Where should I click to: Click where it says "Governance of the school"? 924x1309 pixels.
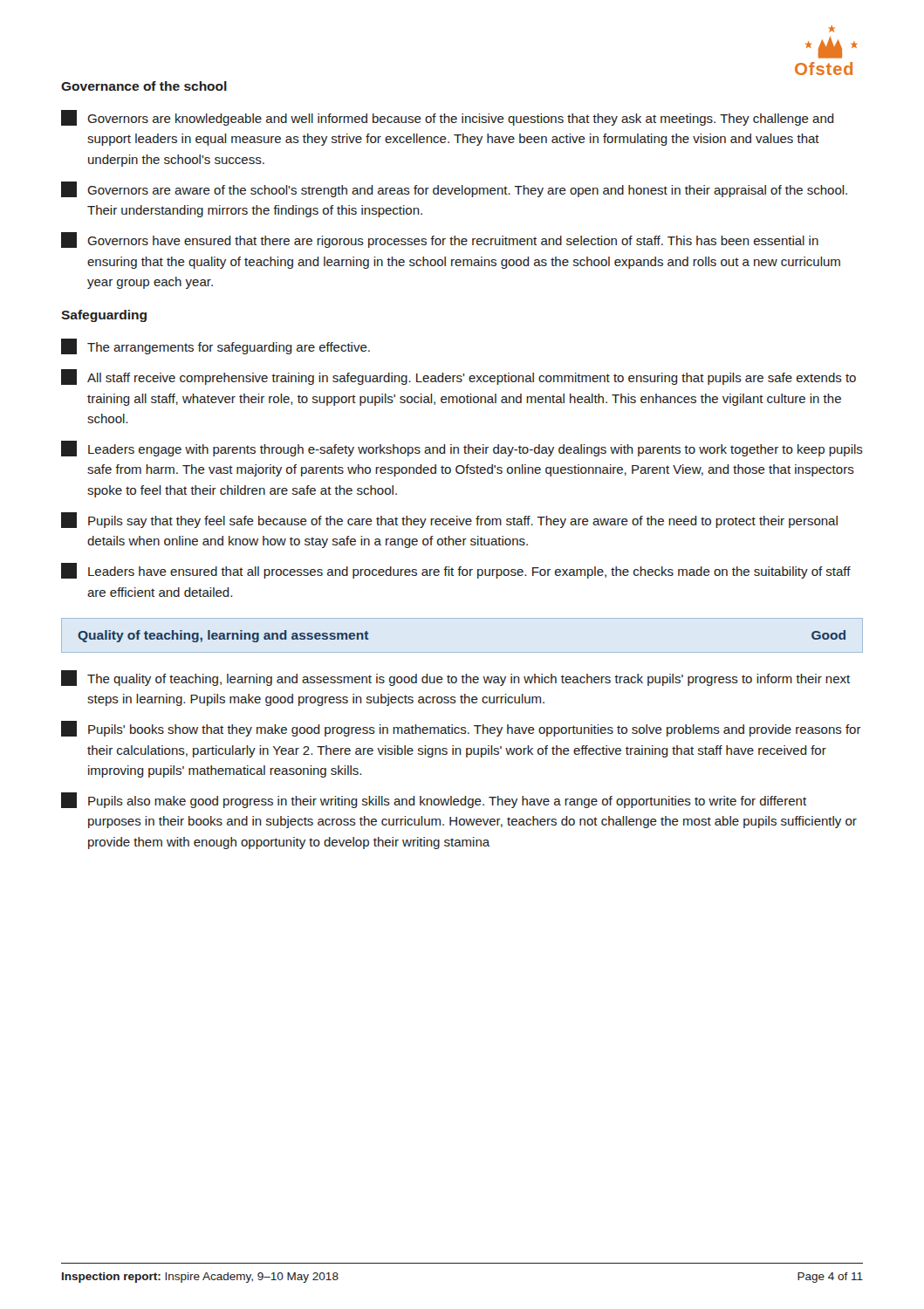pos(144,86)
